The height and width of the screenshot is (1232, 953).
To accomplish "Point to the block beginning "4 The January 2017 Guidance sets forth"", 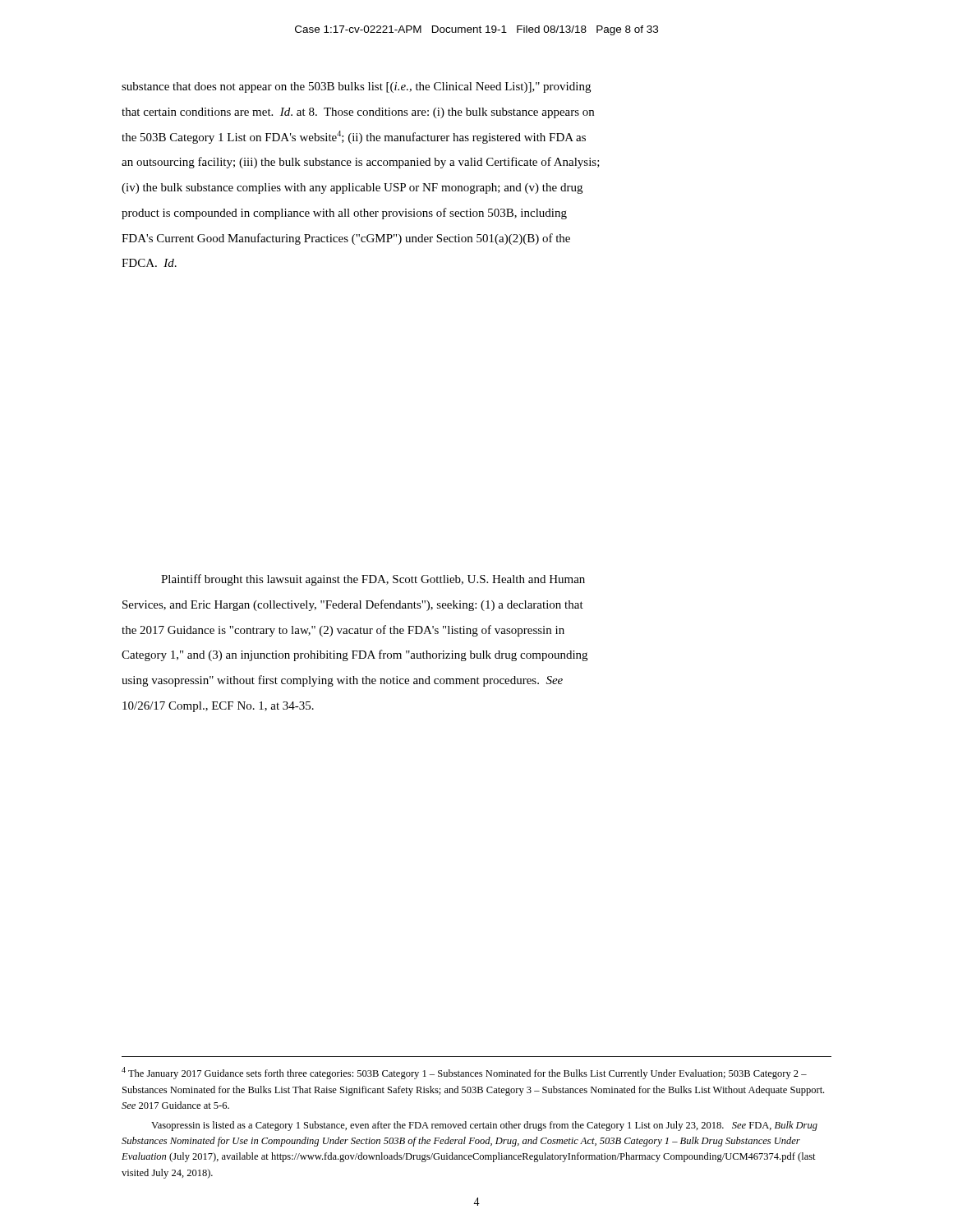I will coord(476,1122).
